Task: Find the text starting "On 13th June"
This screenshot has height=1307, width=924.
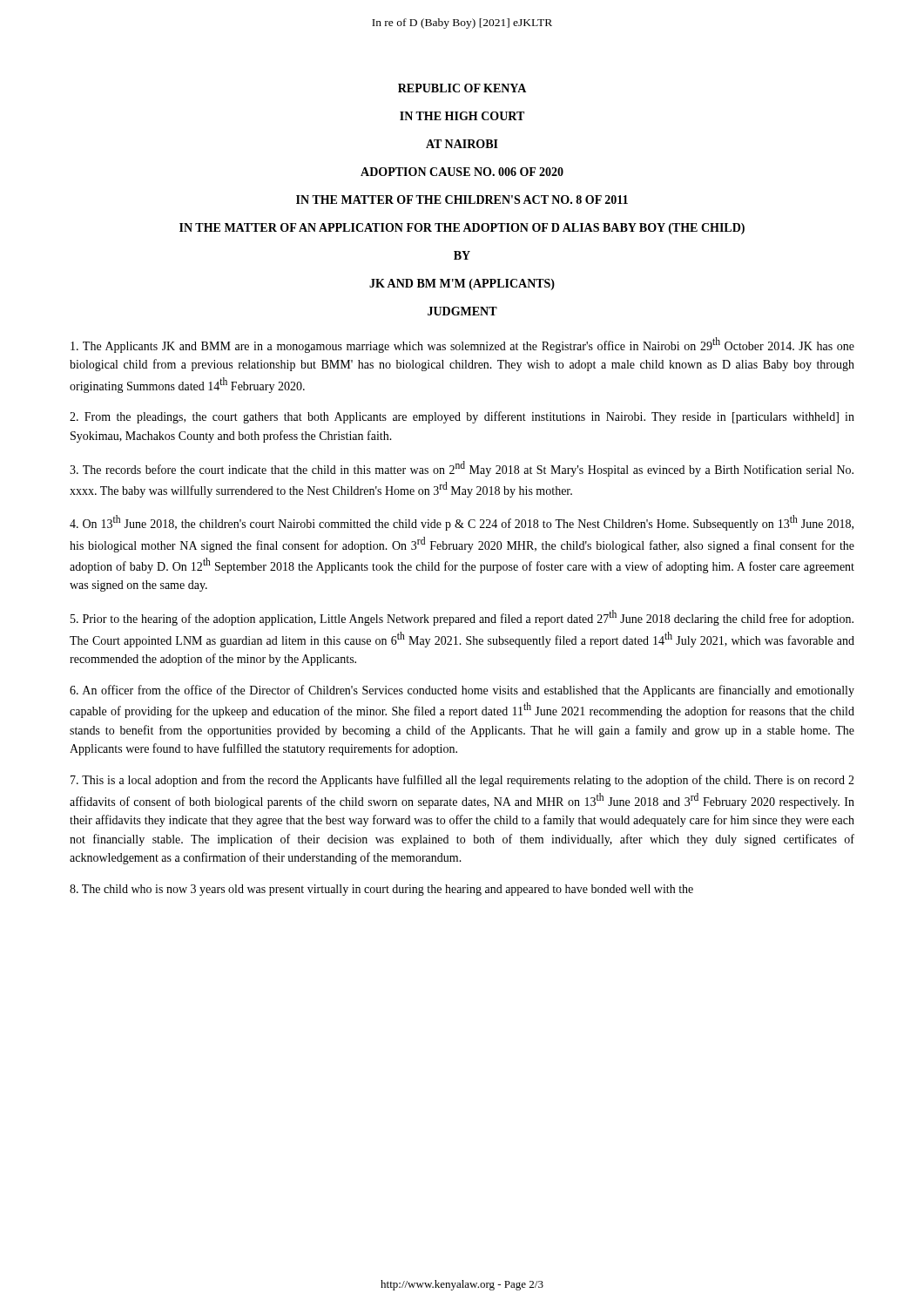Action: point(462,553)
